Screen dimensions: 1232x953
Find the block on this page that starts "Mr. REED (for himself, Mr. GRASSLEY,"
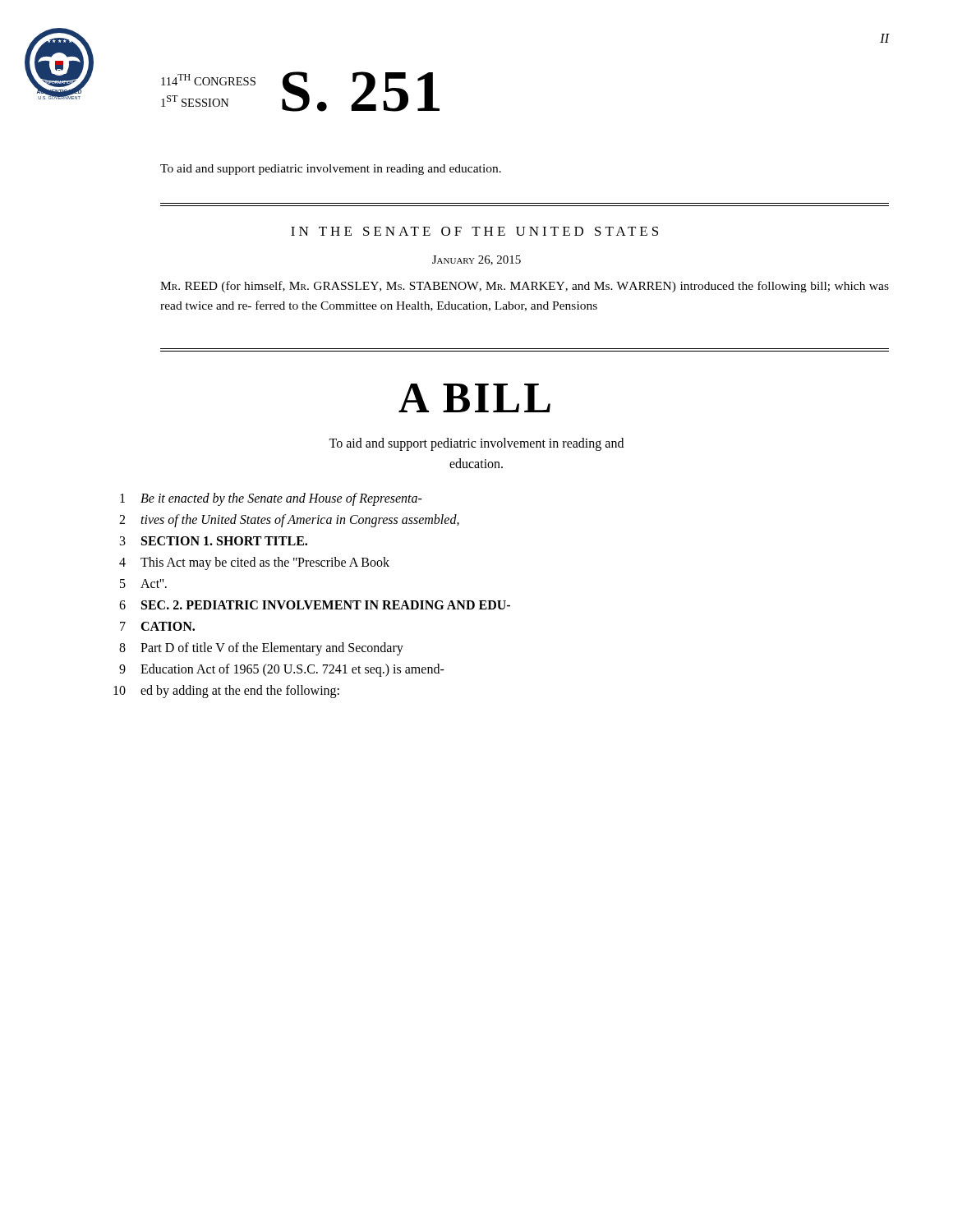pyautogui.click(x=525, y=295)
